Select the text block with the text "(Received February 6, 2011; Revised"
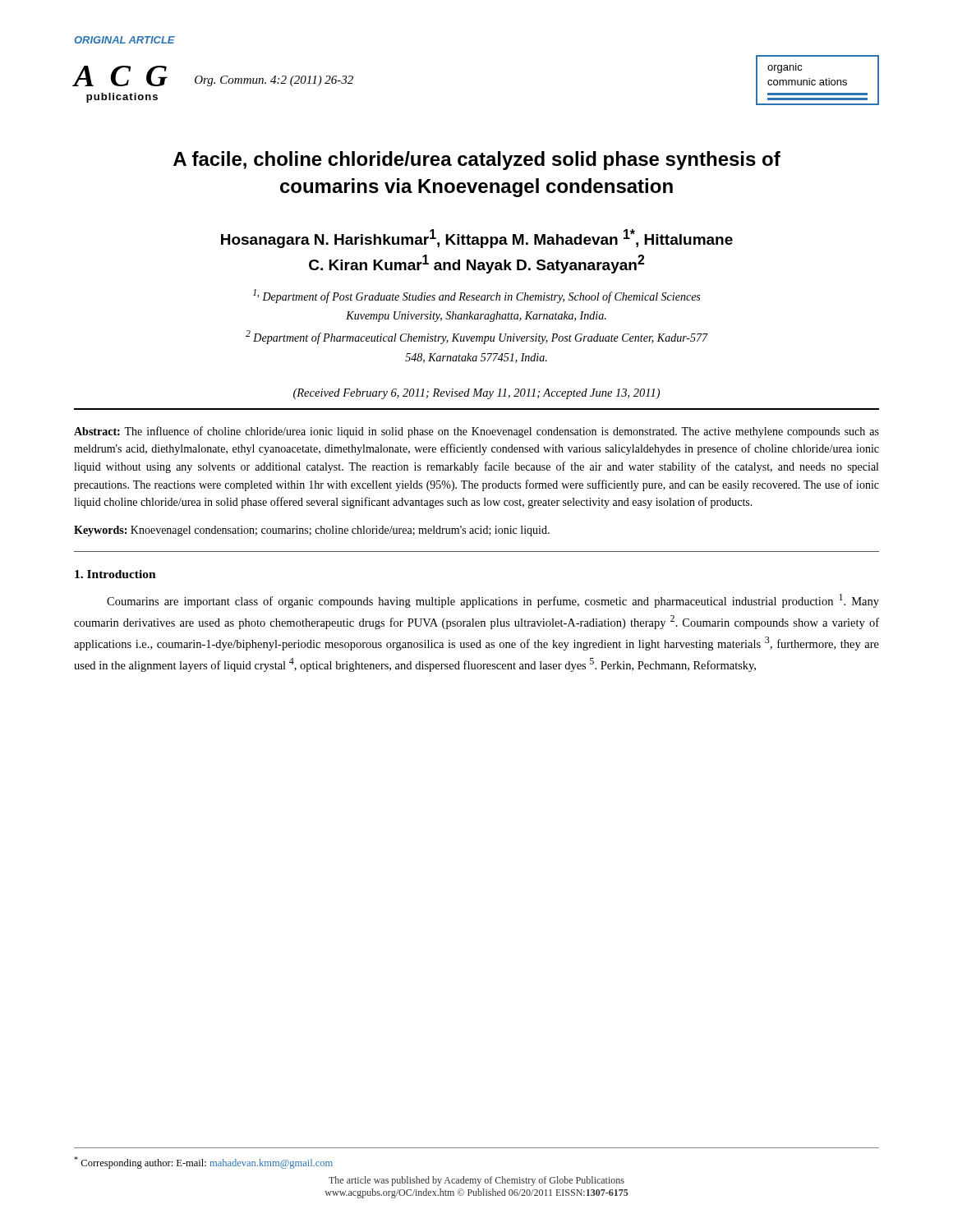The height and width of the screenshot is (1232, 953). [476, 392]
